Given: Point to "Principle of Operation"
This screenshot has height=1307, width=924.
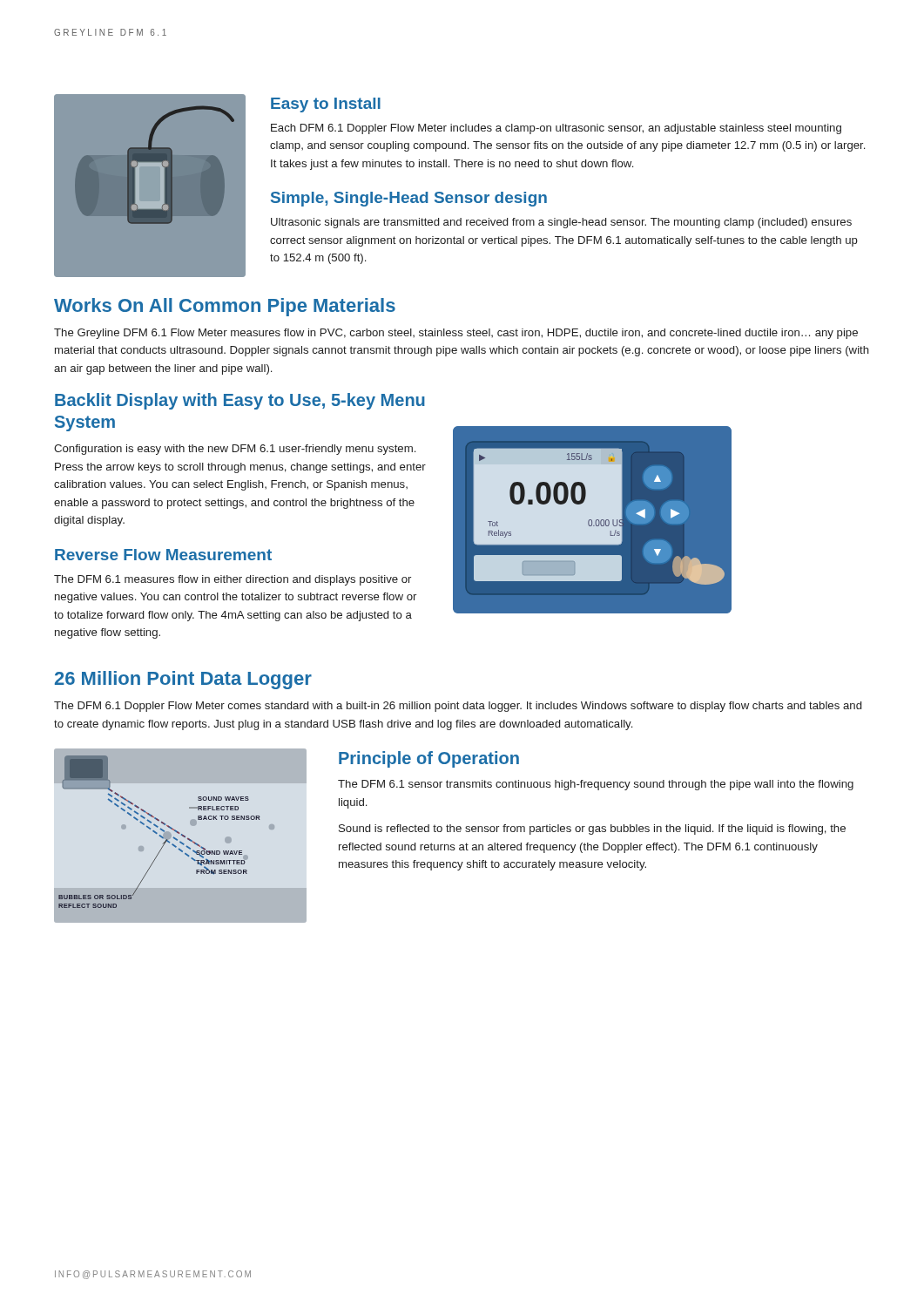Looking at the screenshot, I should pos(429,758).
